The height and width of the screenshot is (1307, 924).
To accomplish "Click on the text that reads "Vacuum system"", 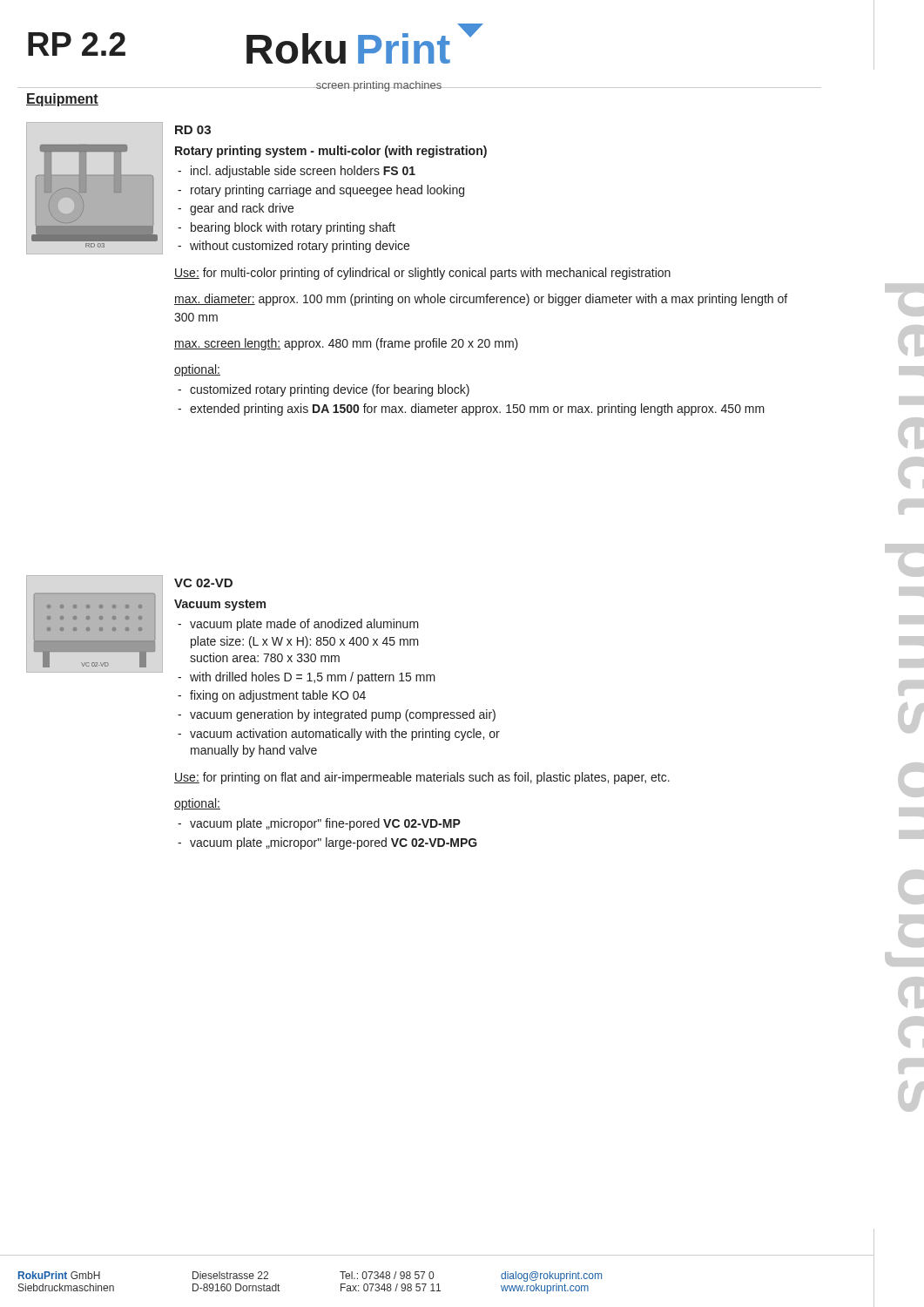I will [x=220, y=604].
